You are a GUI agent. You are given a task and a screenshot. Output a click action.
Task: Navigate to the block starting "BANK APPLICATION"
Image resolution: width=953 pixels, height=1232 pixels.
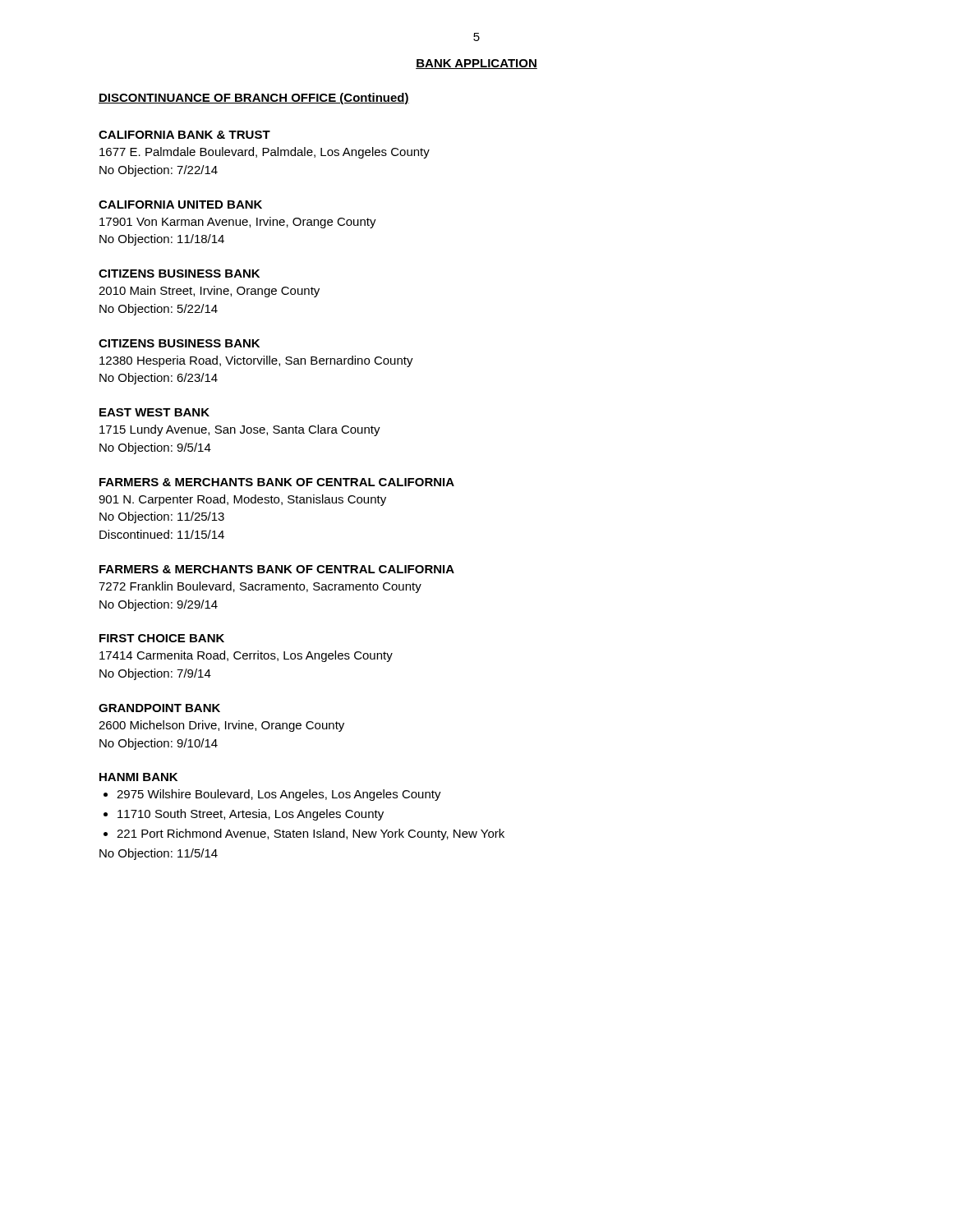[476, 63]
